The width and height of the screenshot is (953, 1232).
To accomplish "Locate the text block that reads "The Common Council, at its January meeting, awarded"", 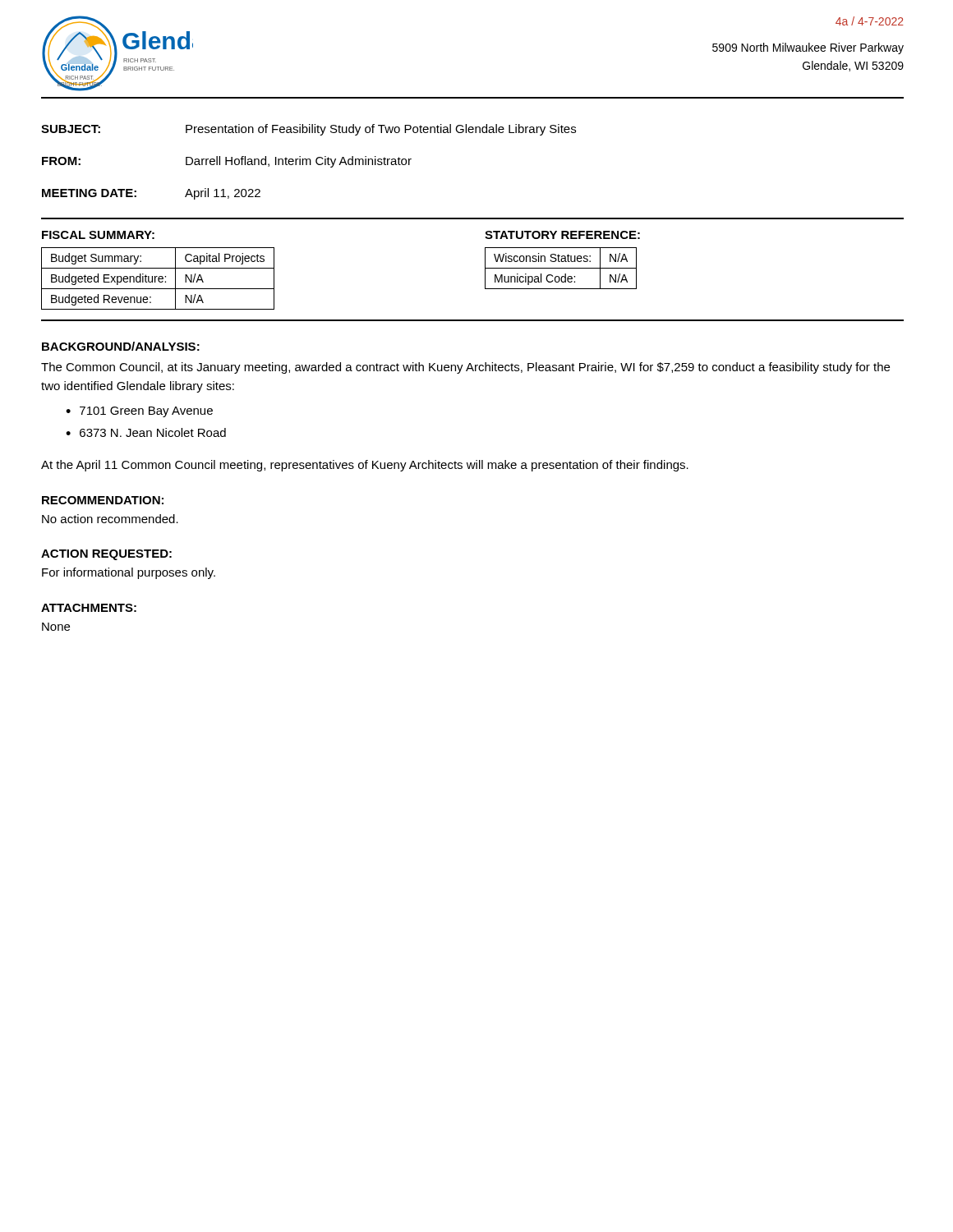I will click(x=466, y=376).
